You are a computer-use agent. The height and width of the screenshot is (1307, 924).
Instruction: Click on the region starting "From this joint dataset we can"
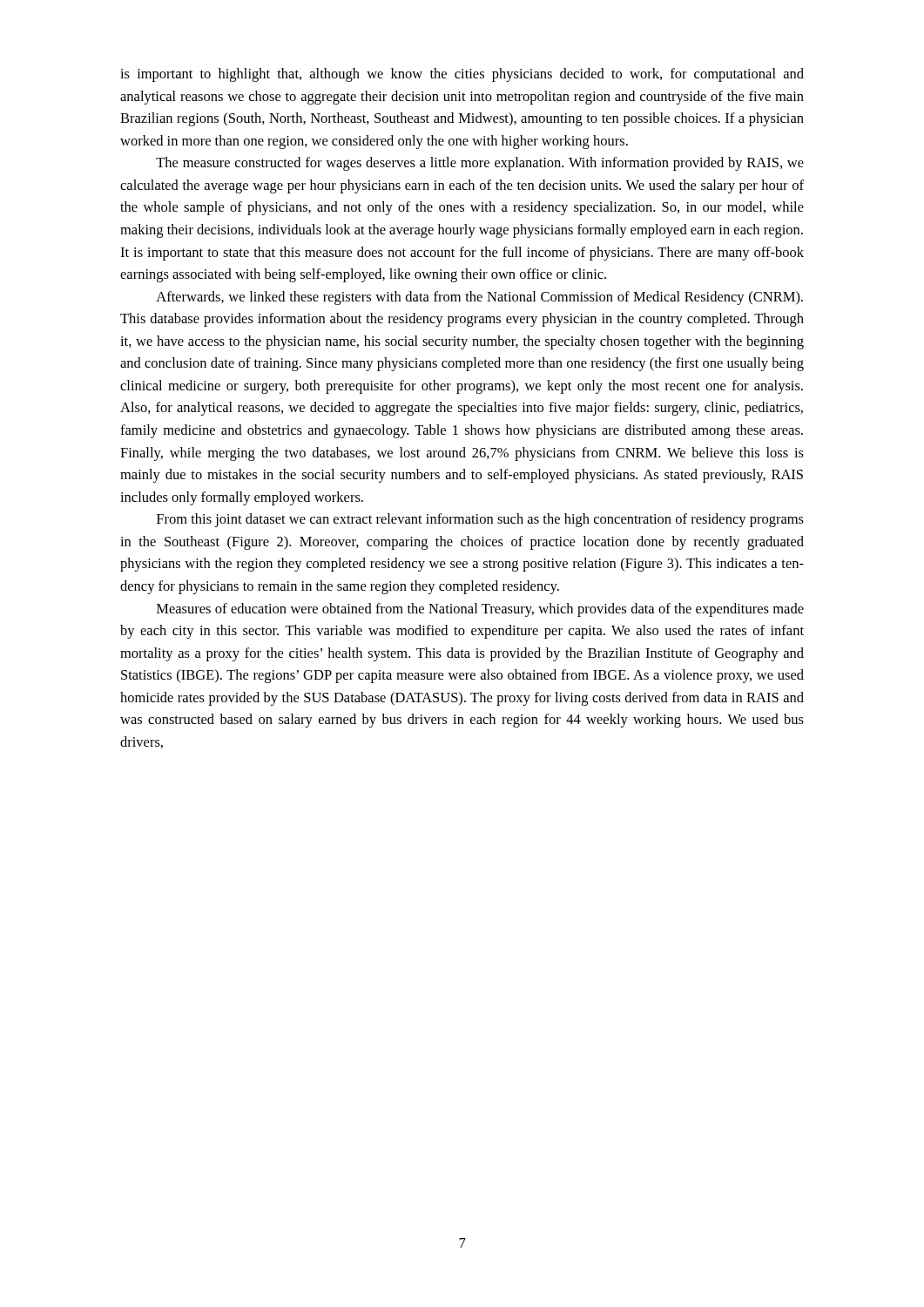click(462, 553)
